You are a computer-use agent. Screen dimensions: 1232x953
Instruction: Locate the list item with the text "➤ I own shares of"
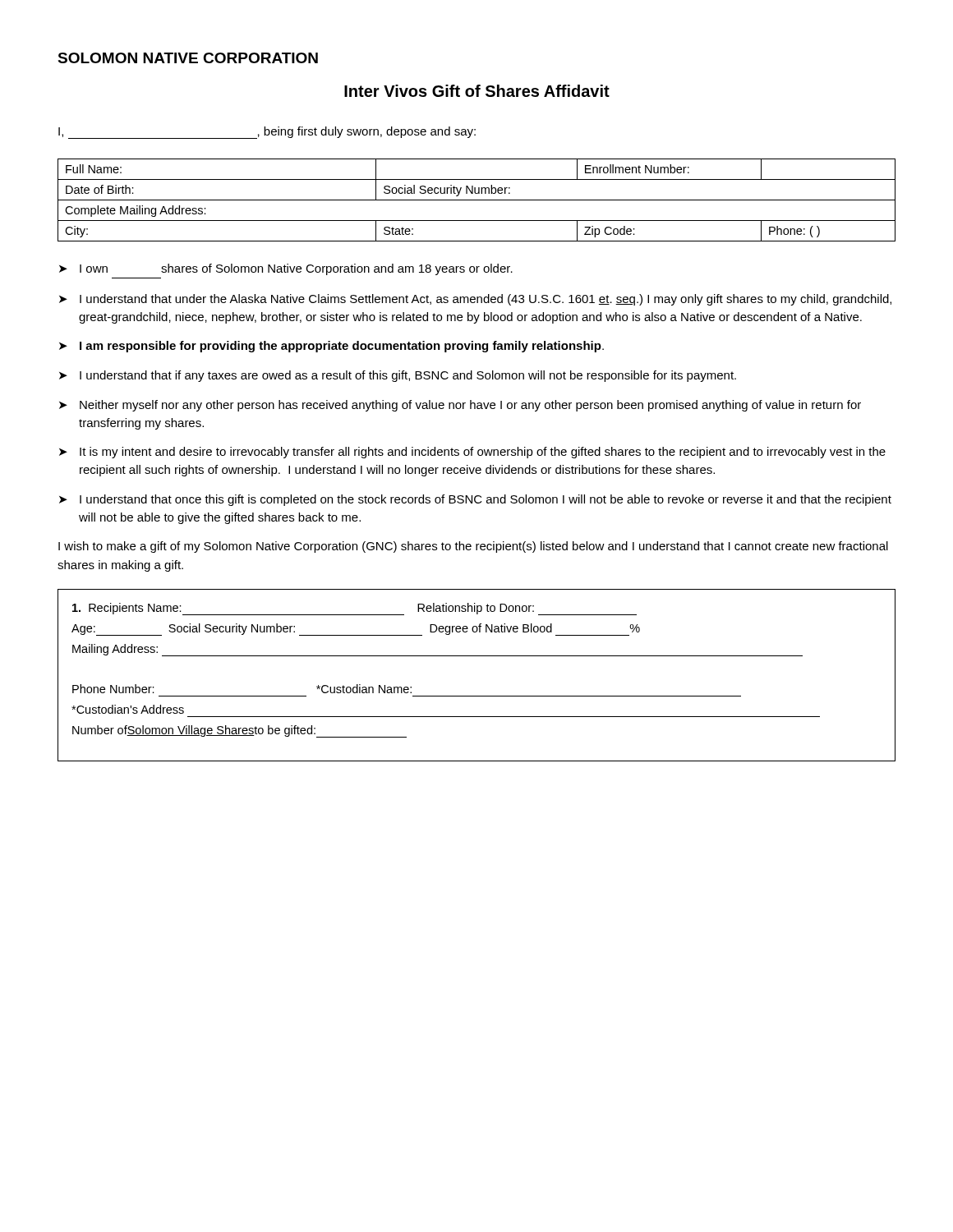(476, 269)
